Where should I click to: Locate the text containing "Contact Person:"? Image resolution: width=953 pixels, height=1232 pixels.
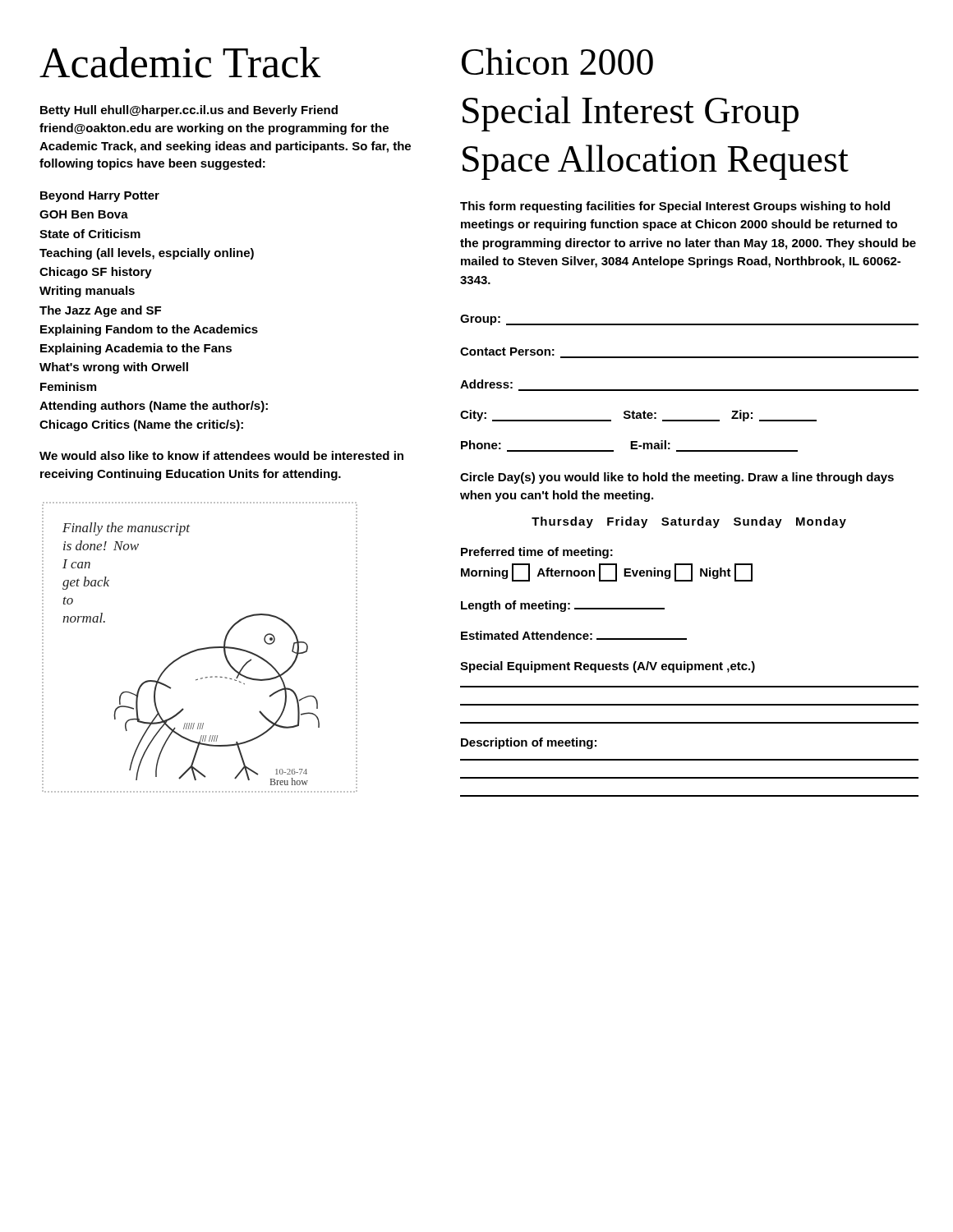point(689,350)
